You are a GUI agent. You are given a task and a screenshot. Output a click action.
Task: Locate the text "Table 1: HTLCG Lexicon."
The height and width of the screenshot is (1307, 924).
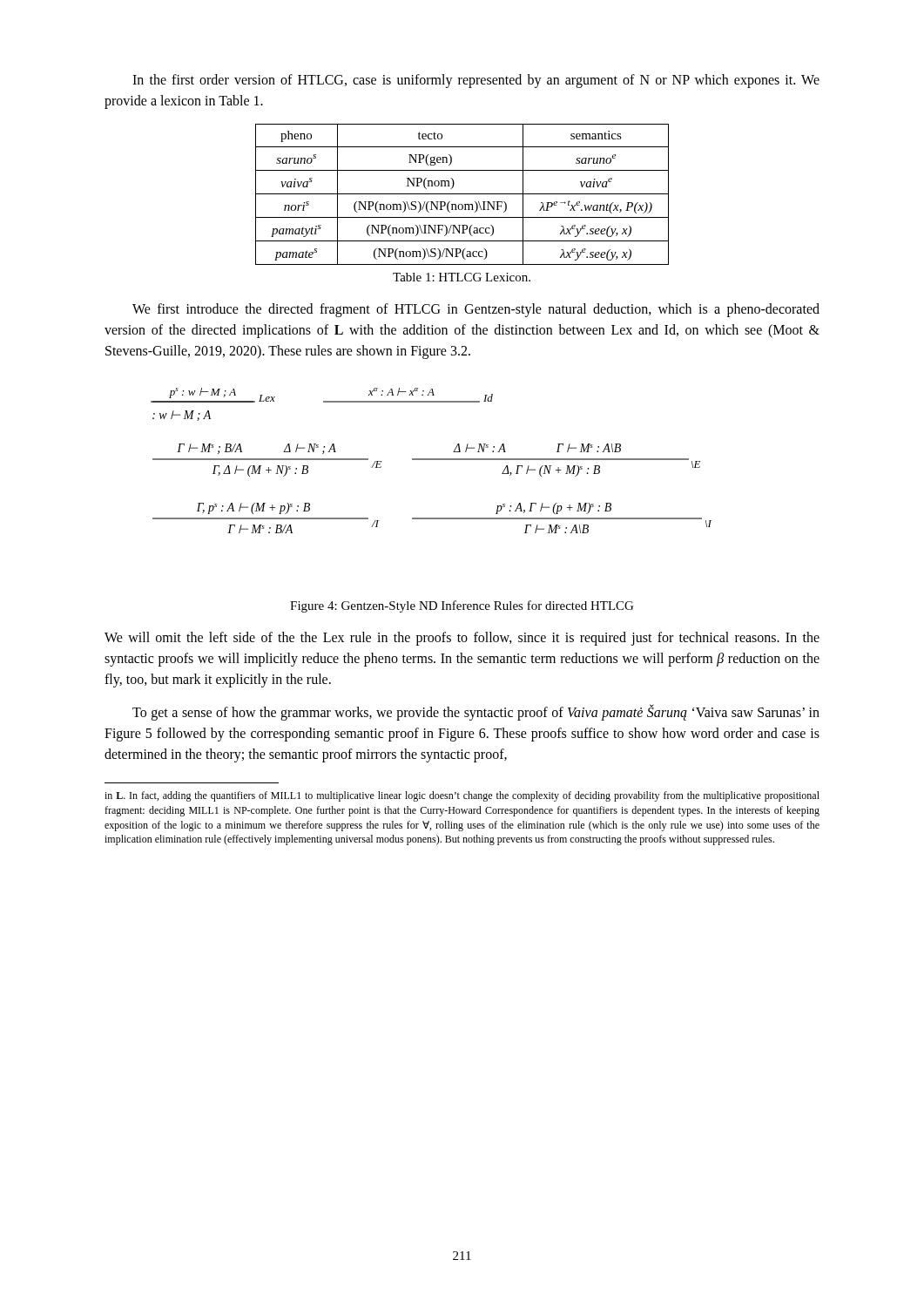tap(462, 277)
